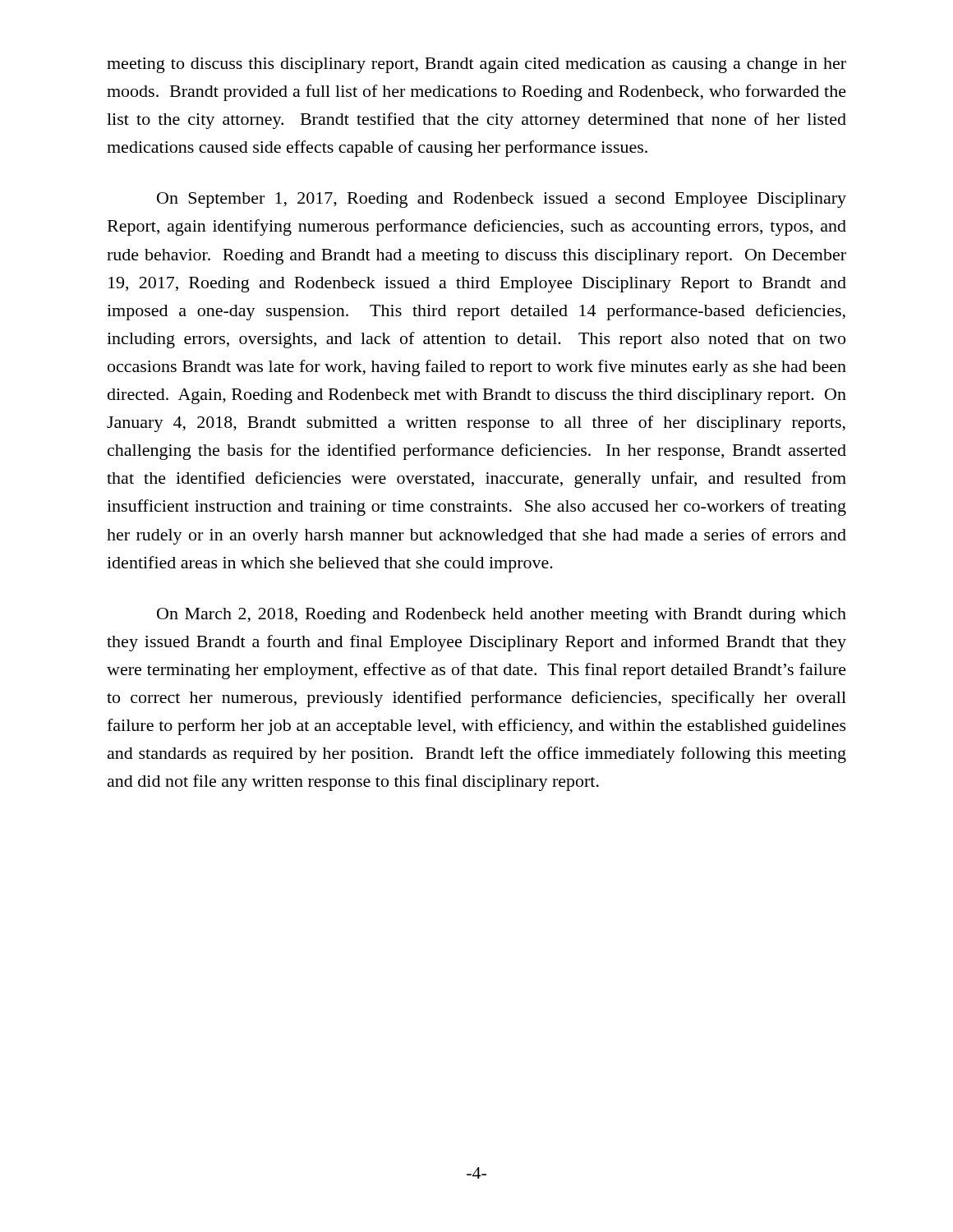Select the block starting "On September 1, 2017, Roeding and"
This screenshot has width=953, height=1232.
(x=476, y=380)
